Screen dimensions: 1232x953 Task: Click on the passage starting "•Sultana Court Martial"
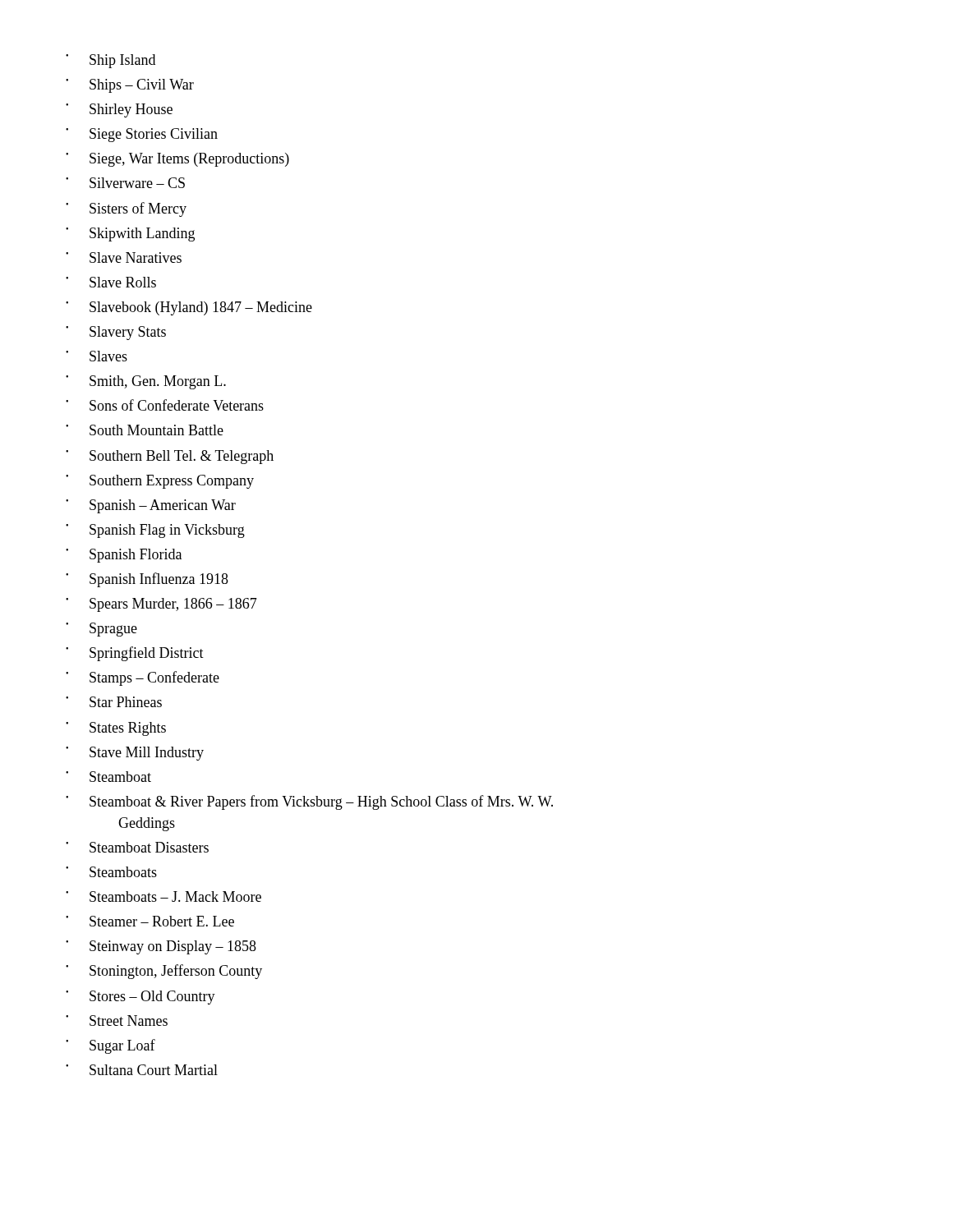click(x=142, y=1070)
